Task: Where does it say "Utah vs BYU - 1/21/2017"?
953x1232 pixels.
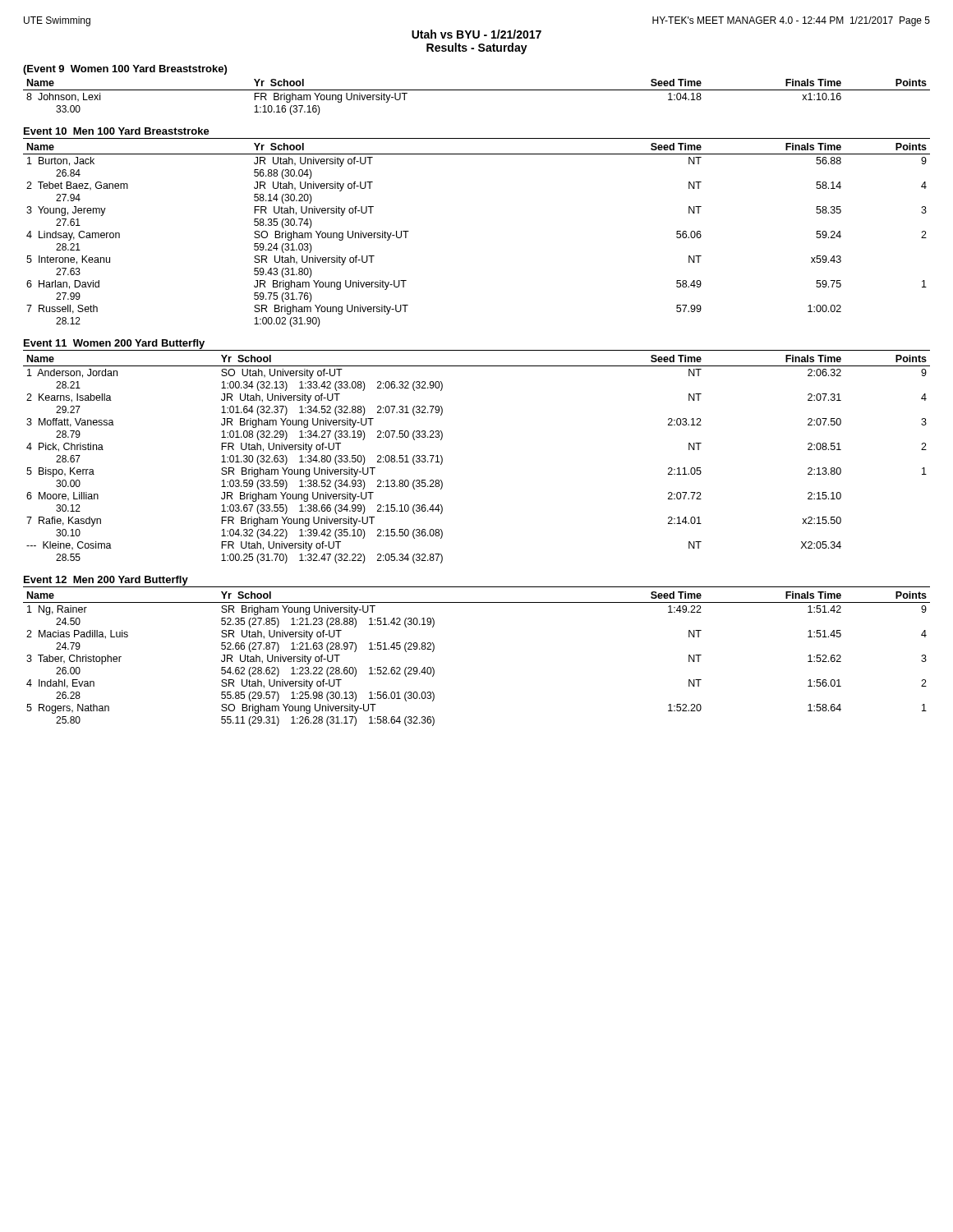Action: [x=476, y=34]
